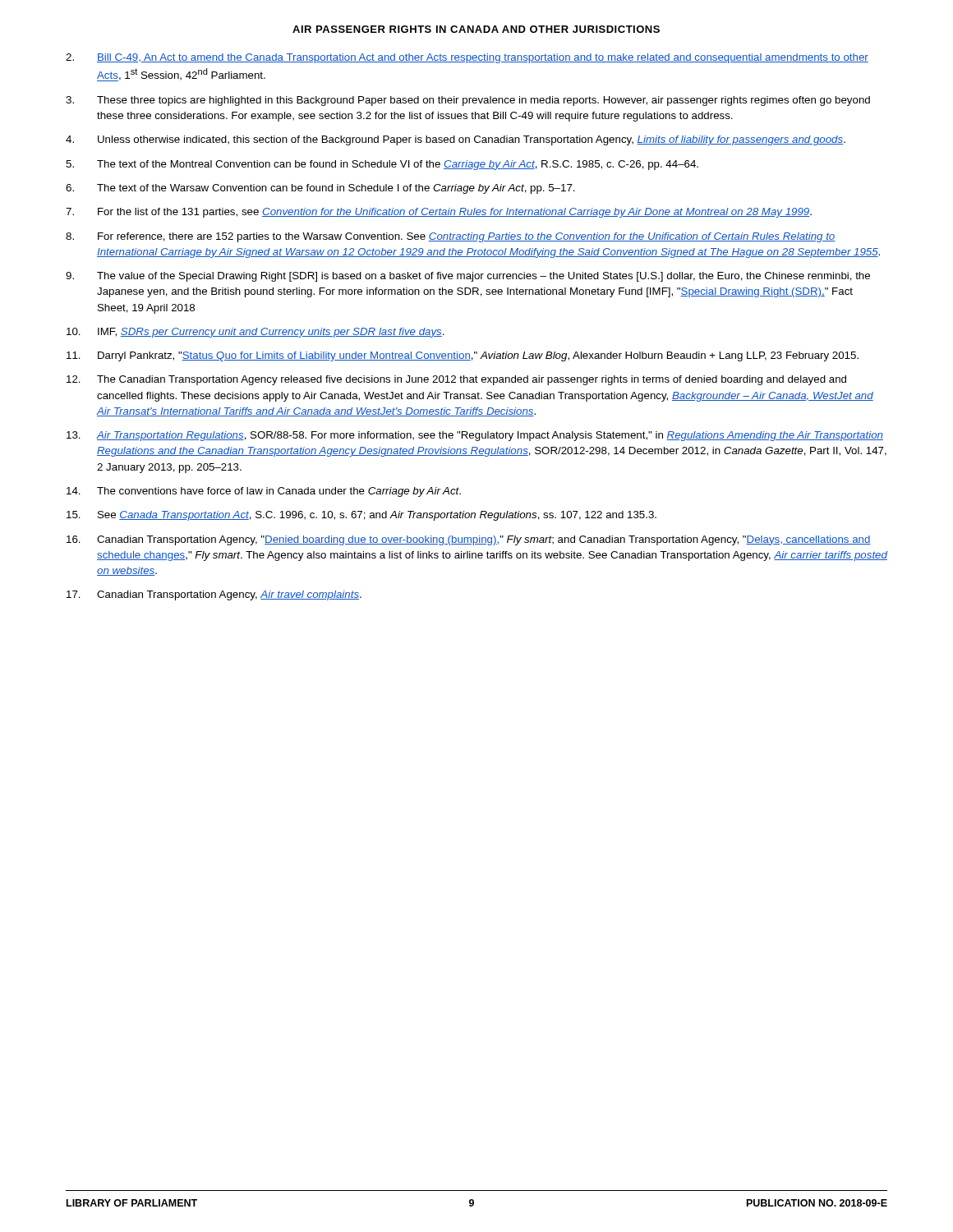This screenshot has width=953, height=1232.
Task: Locate the passage starting "3. These three topics are highlighted"
Action: (x=476, y=108)
